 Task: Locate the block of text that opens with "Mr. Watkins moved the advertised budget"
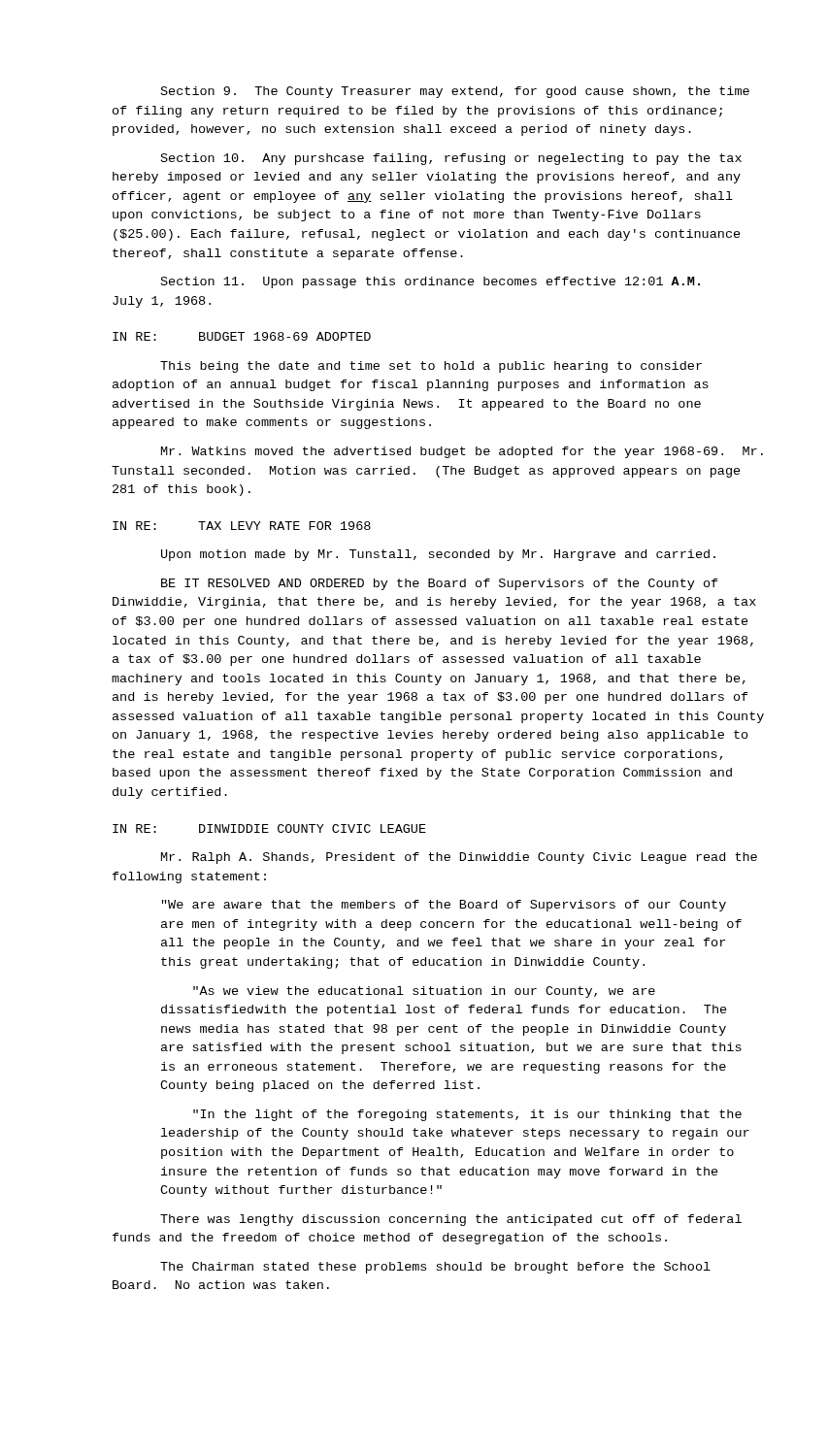coord(441,471)
